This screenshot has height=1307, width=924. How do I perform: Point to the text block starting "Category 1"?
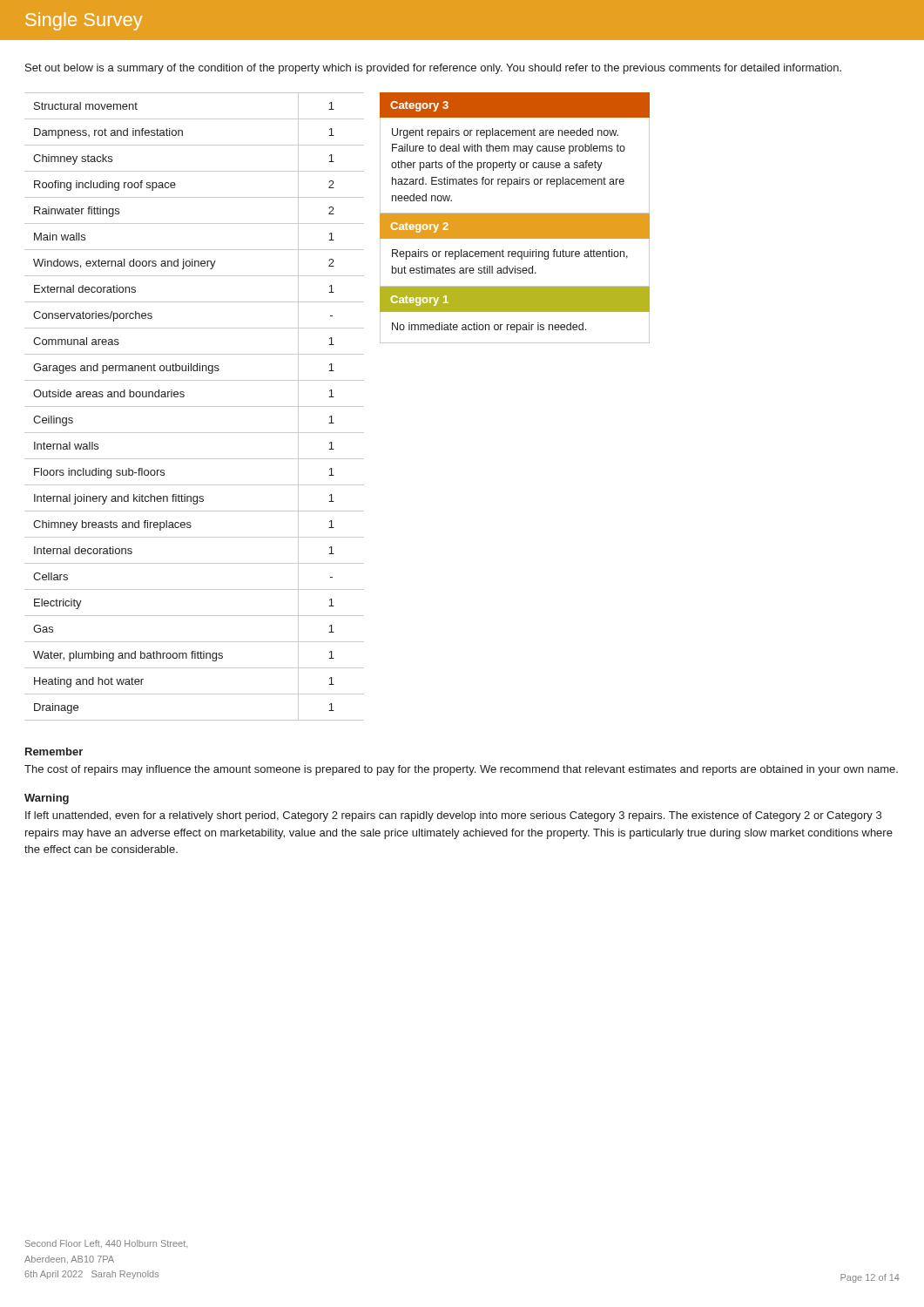pyautogui.click(x=419, y=299)
